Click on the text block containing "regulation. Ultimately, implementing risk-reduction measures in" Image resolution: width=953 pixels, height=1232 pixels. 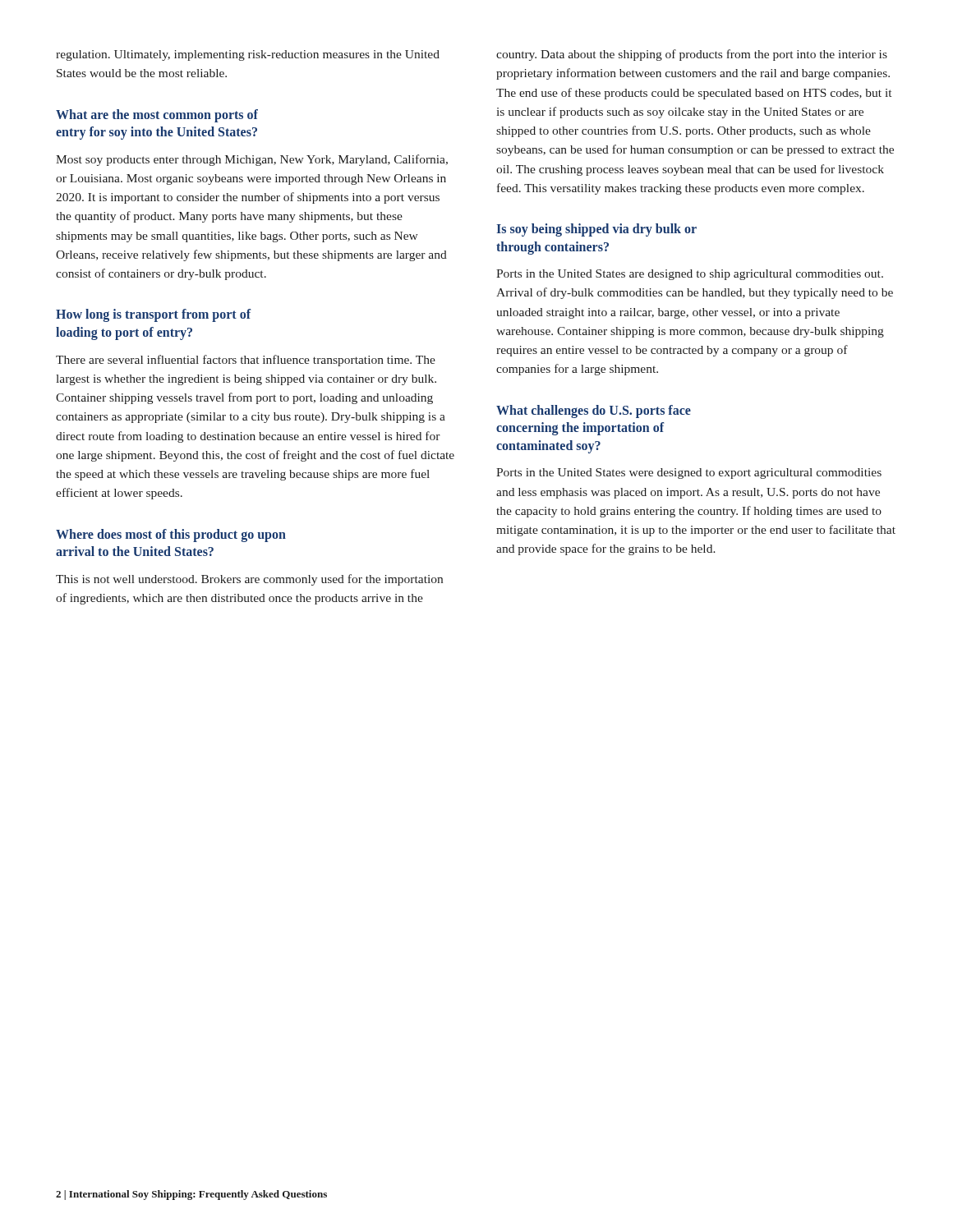[x=248, y=63]
